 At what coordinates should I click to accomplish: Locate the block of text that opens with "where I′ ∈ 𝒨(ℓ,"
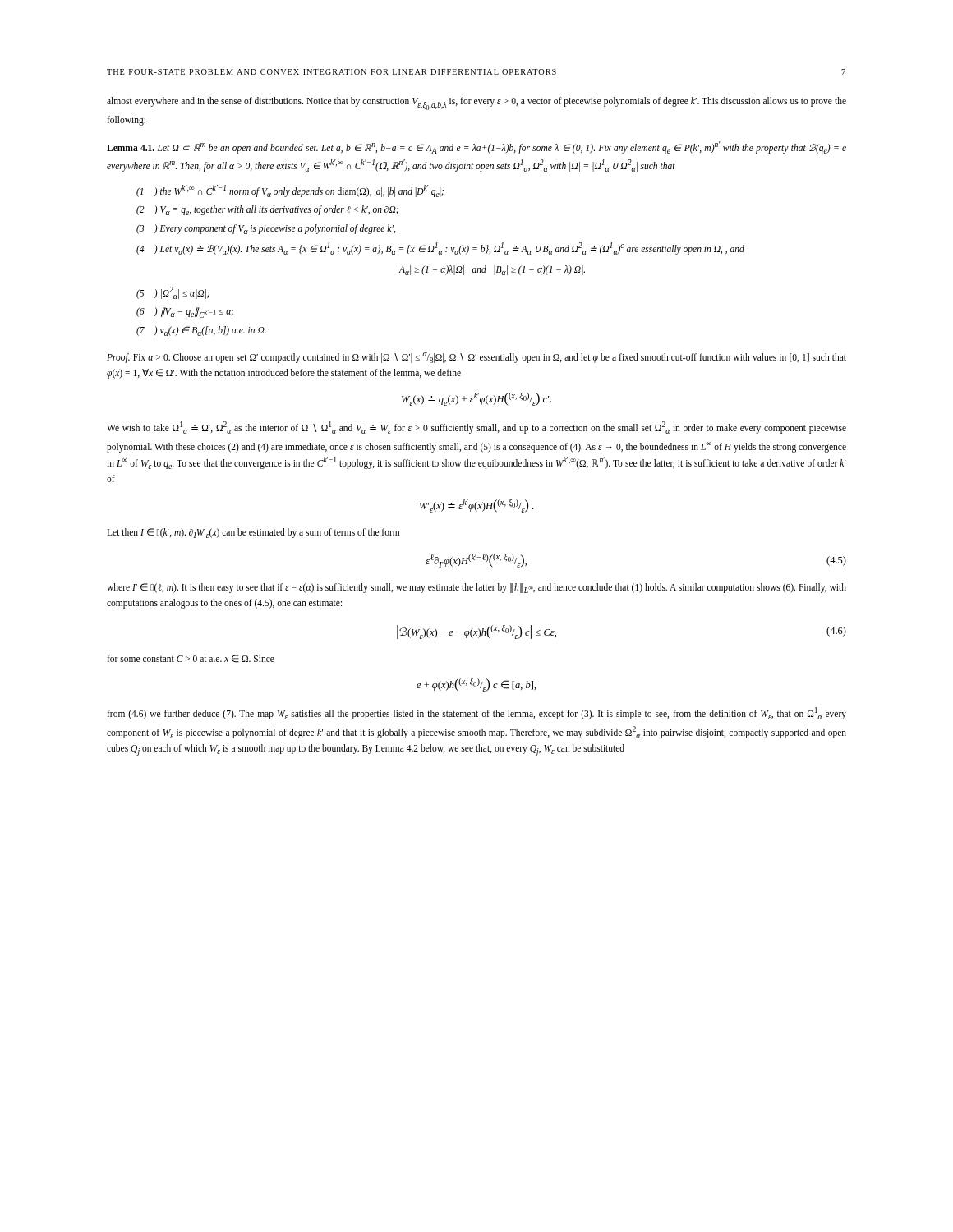tap(476, 595)
